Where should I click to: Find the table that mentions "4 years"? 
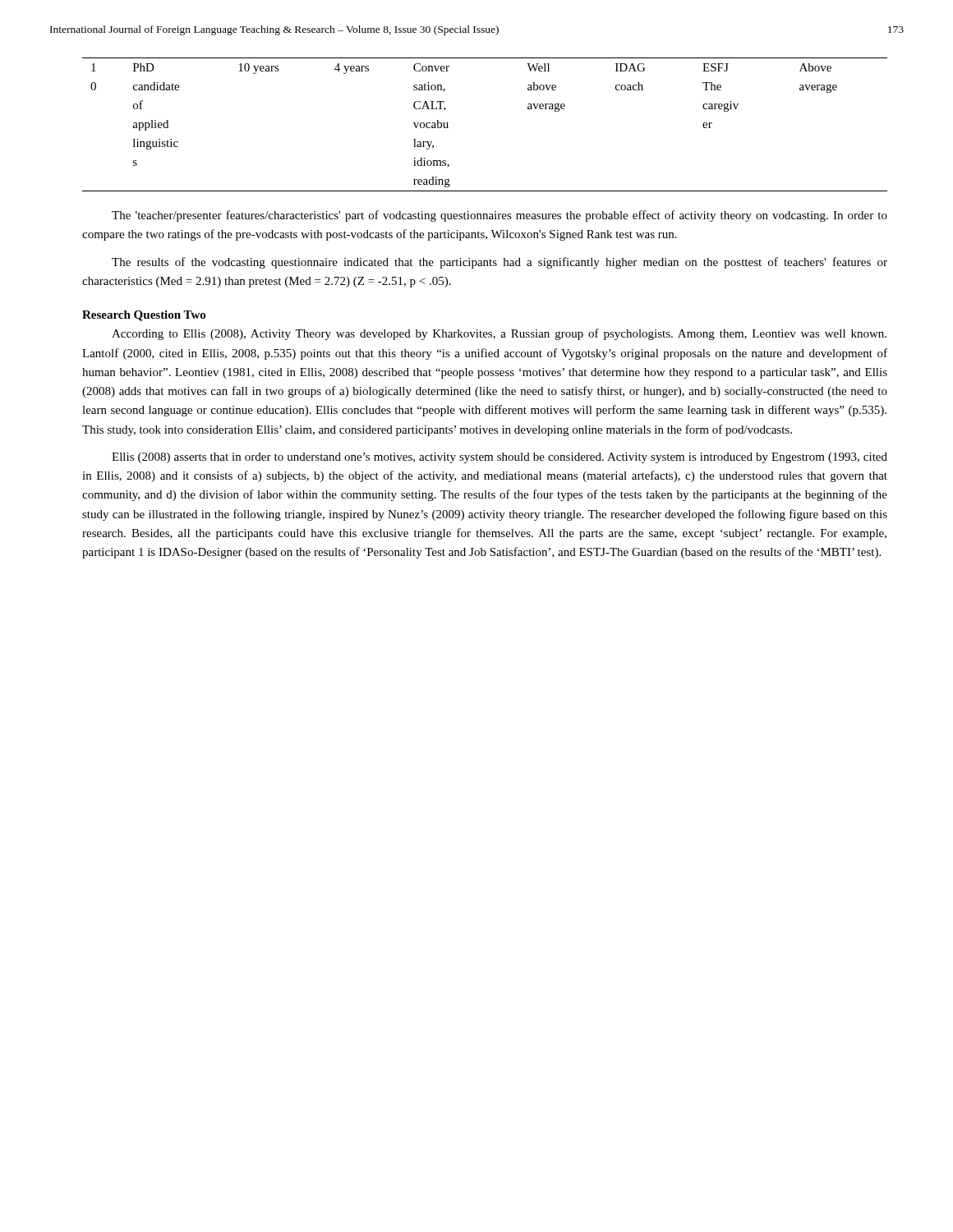point(485,124)
